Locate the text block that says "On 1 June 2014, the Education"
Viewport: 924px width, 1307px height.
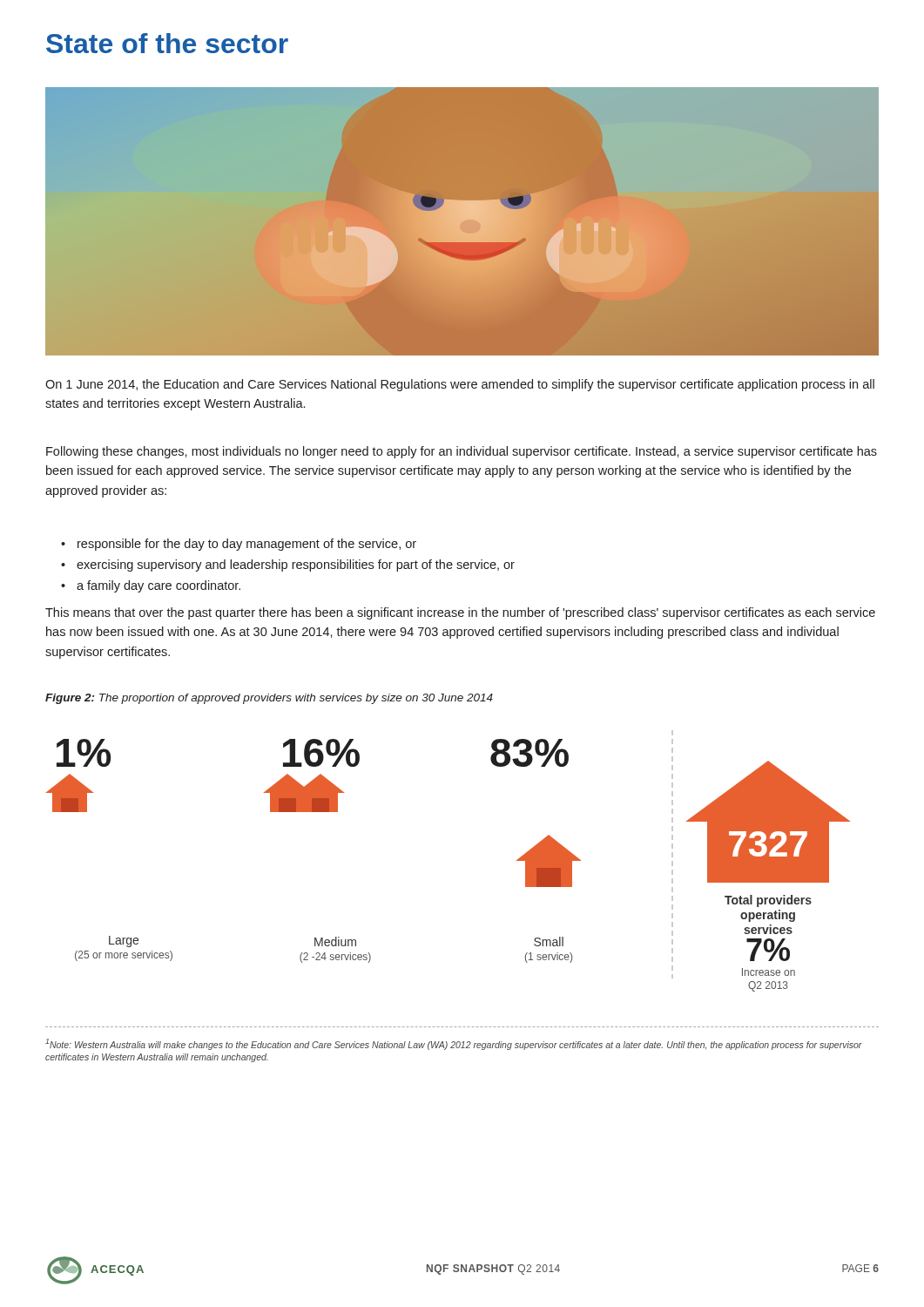click(460, 394)
